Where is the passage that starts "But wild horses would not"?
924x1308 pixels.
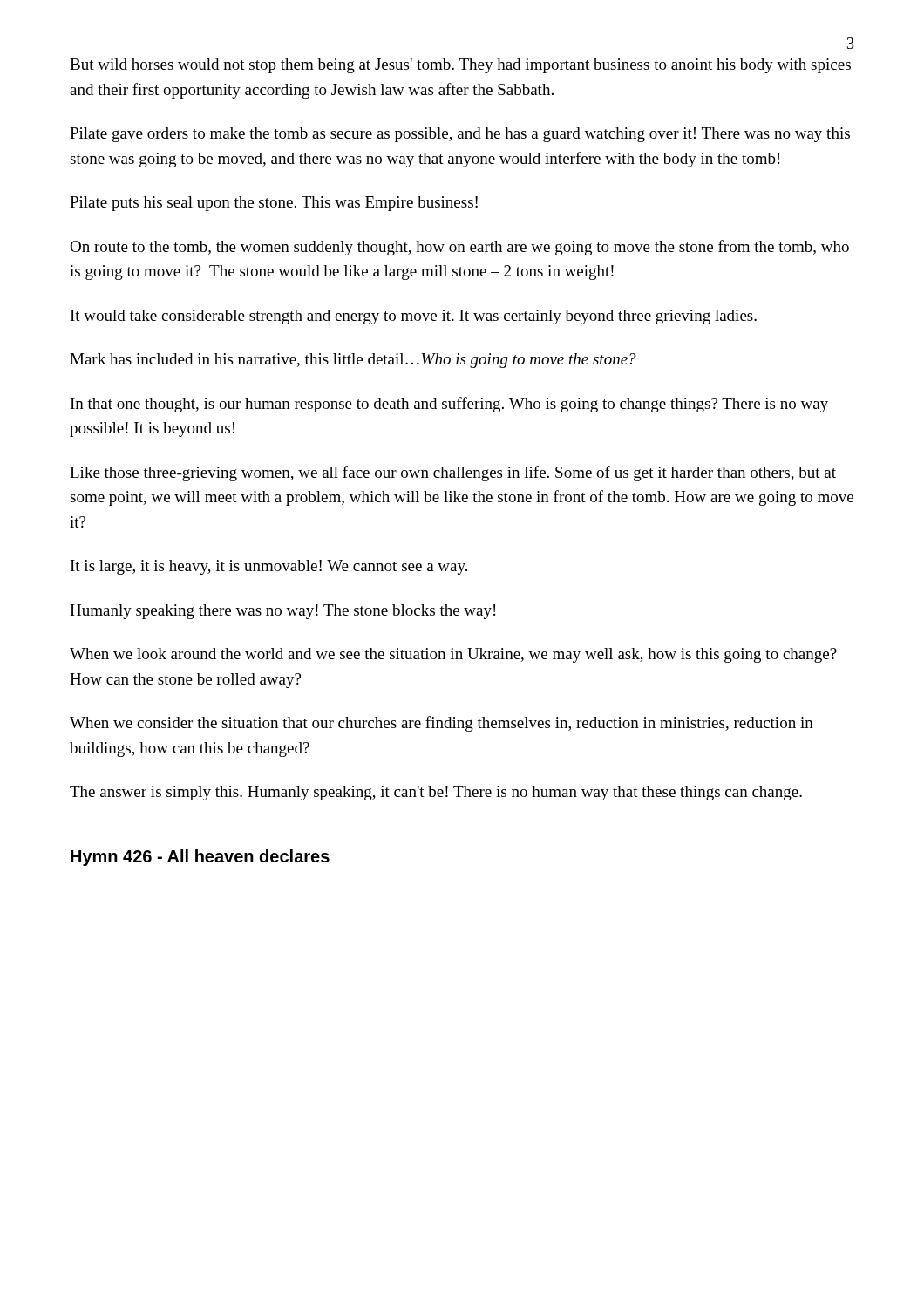pos(461,77)
